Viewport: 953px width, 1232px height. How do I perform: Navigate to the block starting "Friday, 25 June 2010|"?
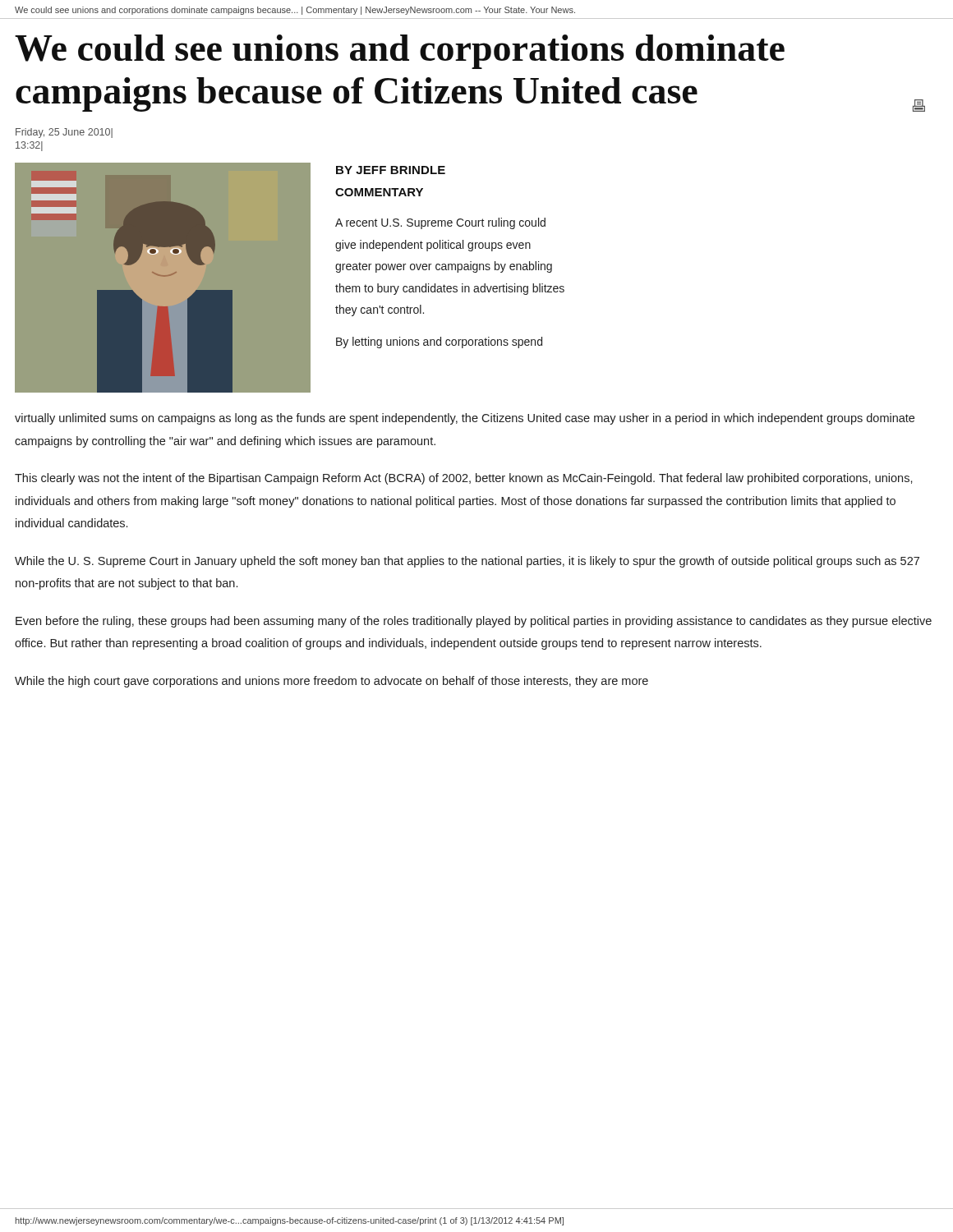64,132
